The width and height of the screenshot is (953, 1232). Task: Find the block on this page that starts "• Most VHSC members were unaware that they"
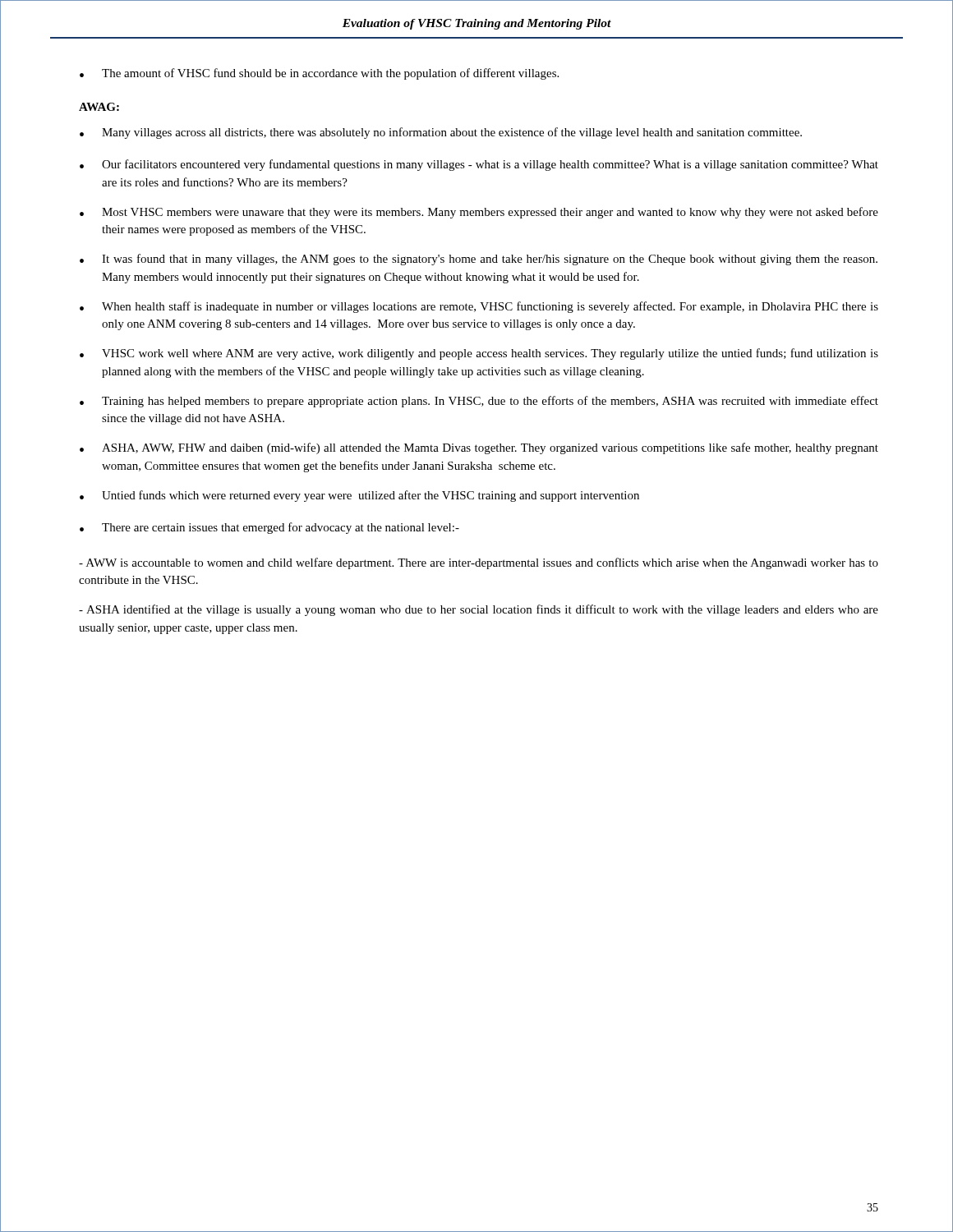[479, 221]
